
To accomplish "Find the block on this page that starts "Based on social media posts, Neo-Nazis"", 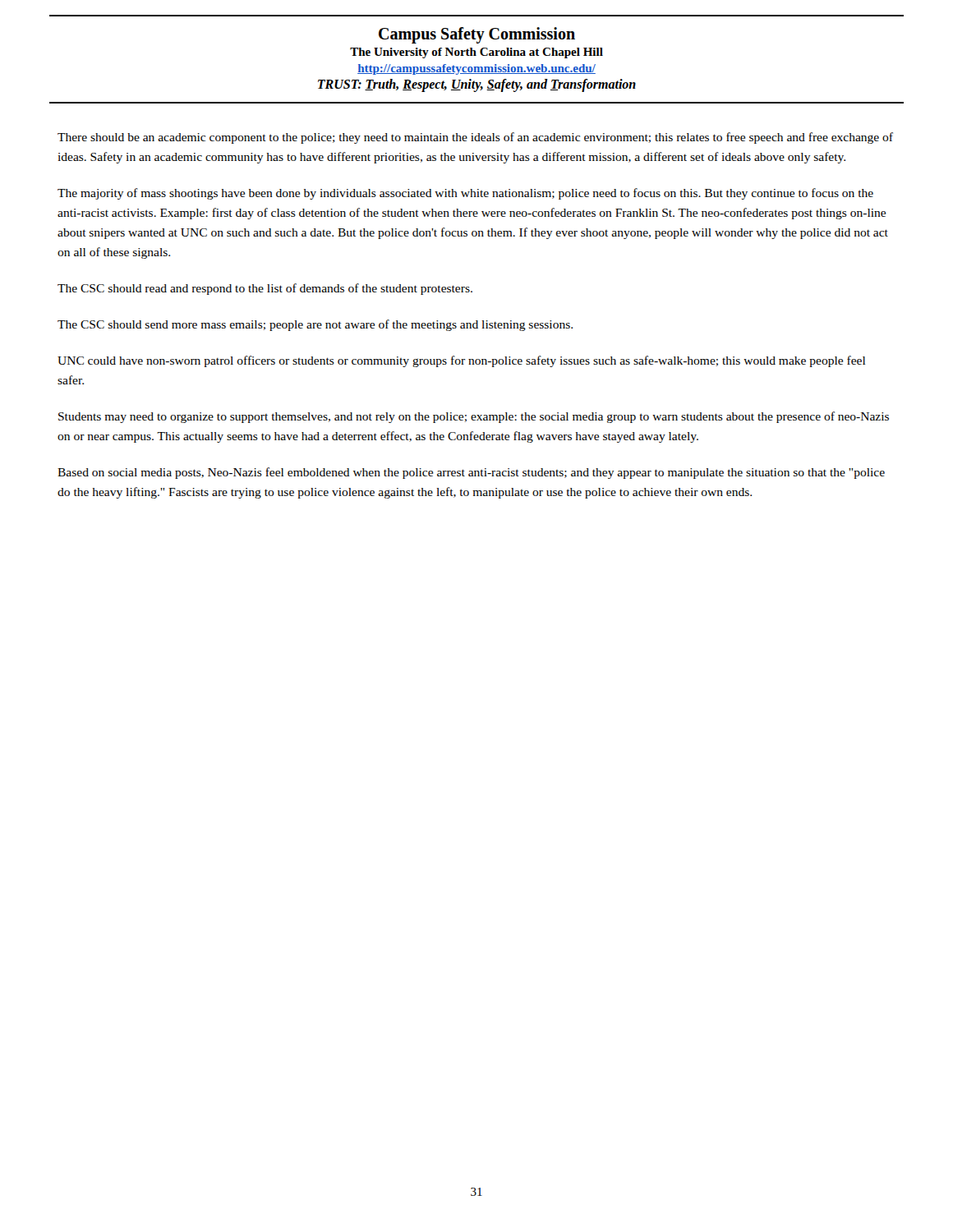I will (x=471, y=482).
